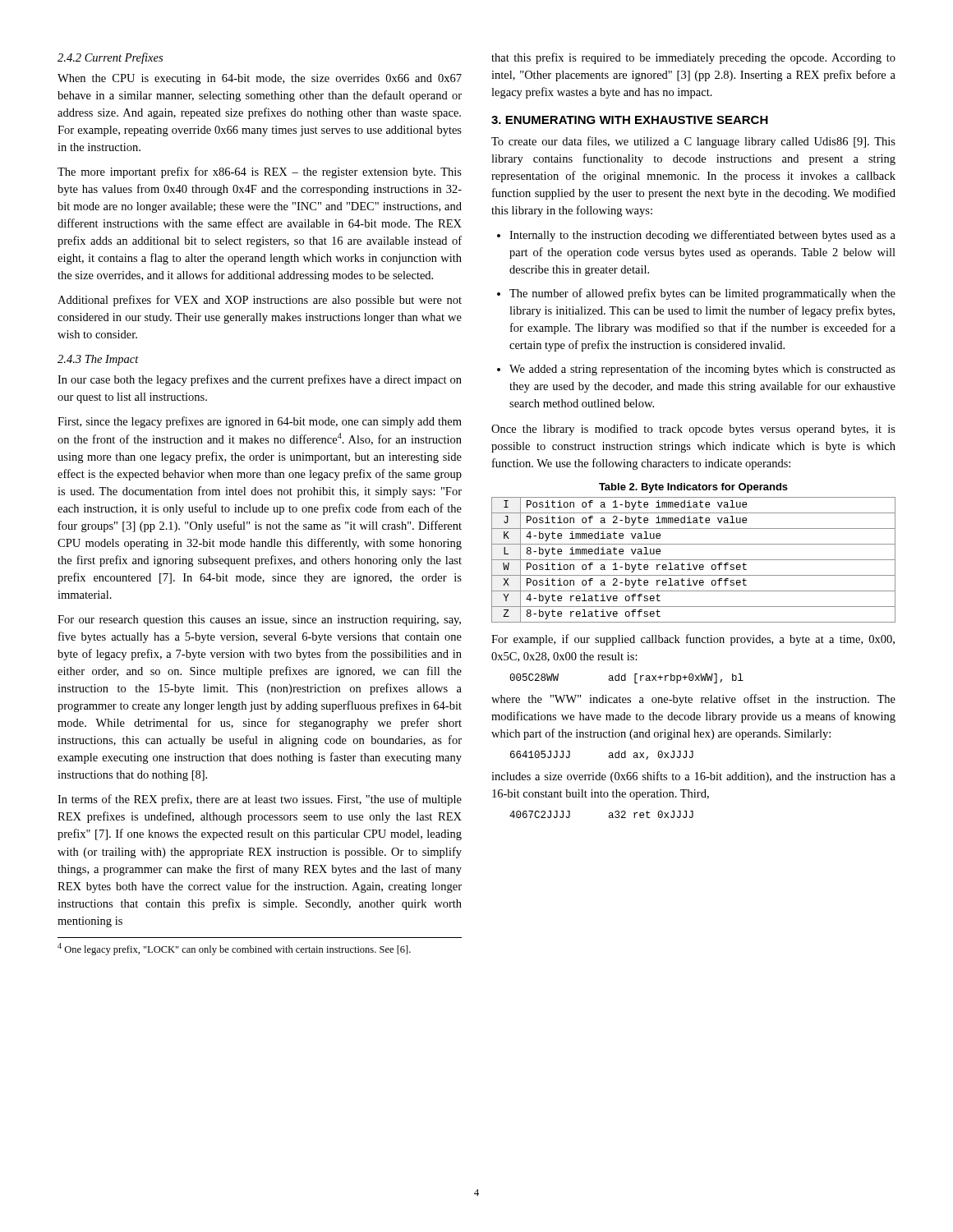Find the table that mentions "Position of a"

(693, 560)
